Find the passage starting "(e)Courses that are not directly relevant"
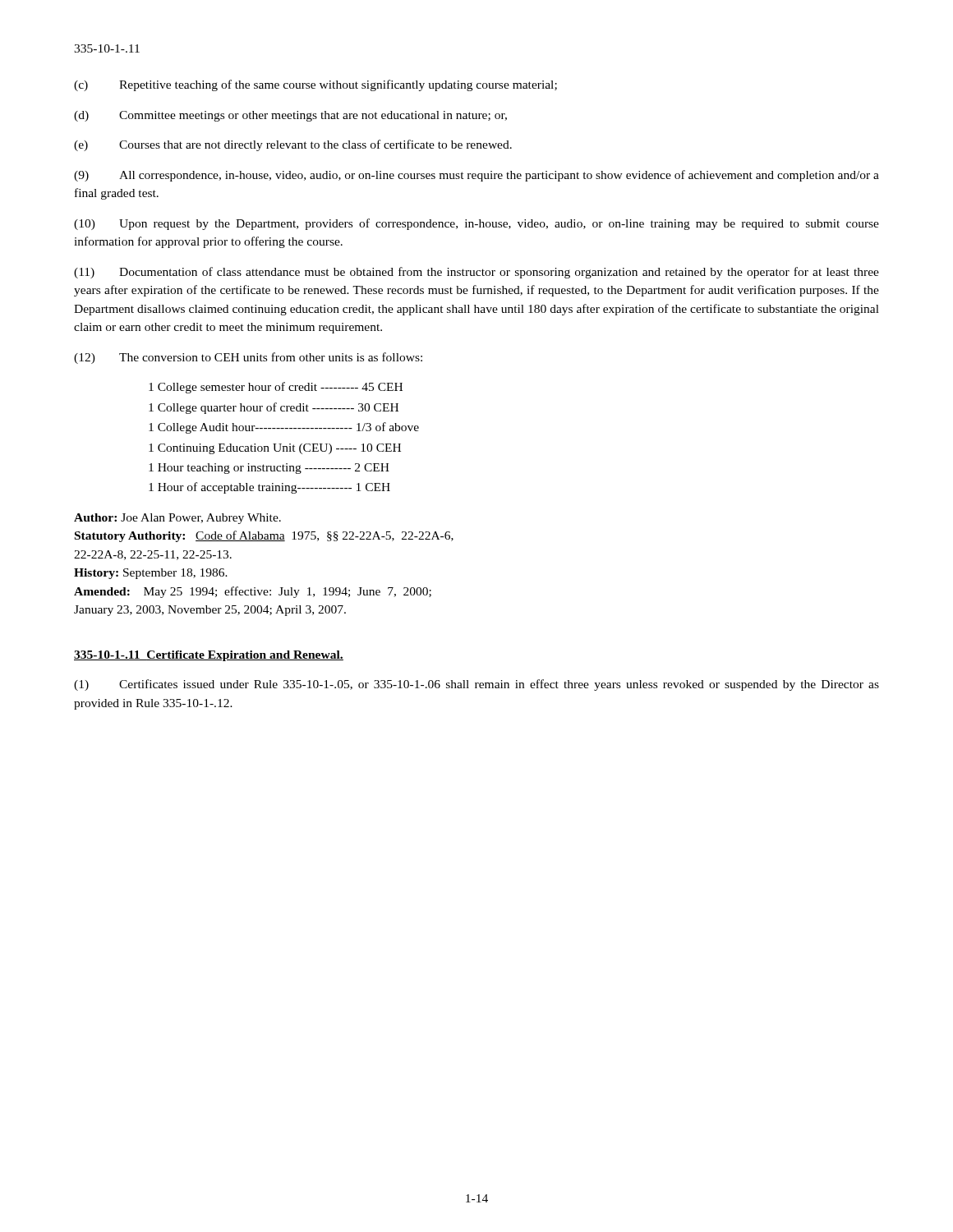953x1232 pixels. click(293, 145)
